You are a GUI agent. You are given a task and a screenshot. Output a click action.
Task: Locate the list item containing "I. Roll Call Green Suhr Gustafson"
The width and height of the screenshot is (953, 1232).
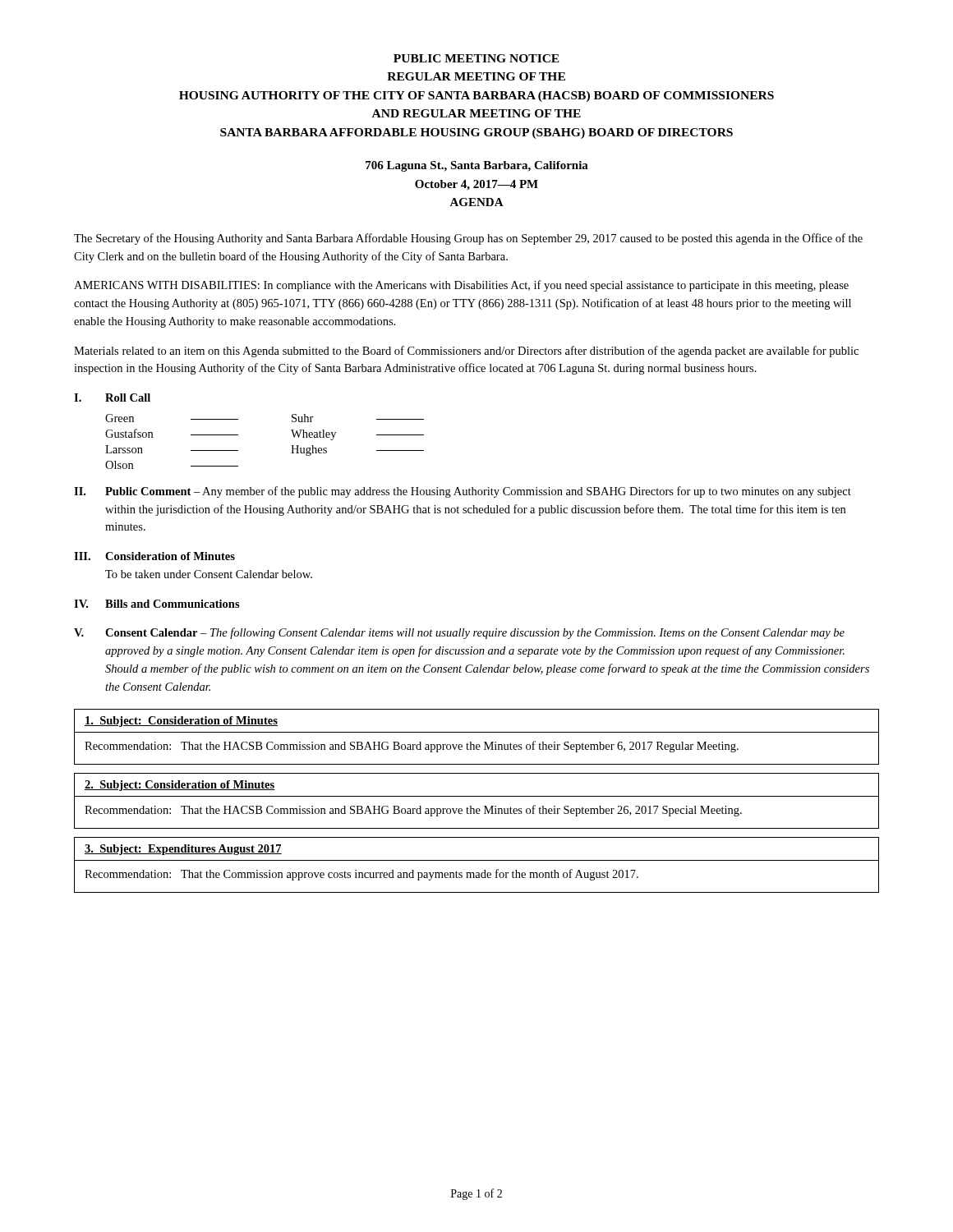tap(112, 398)
